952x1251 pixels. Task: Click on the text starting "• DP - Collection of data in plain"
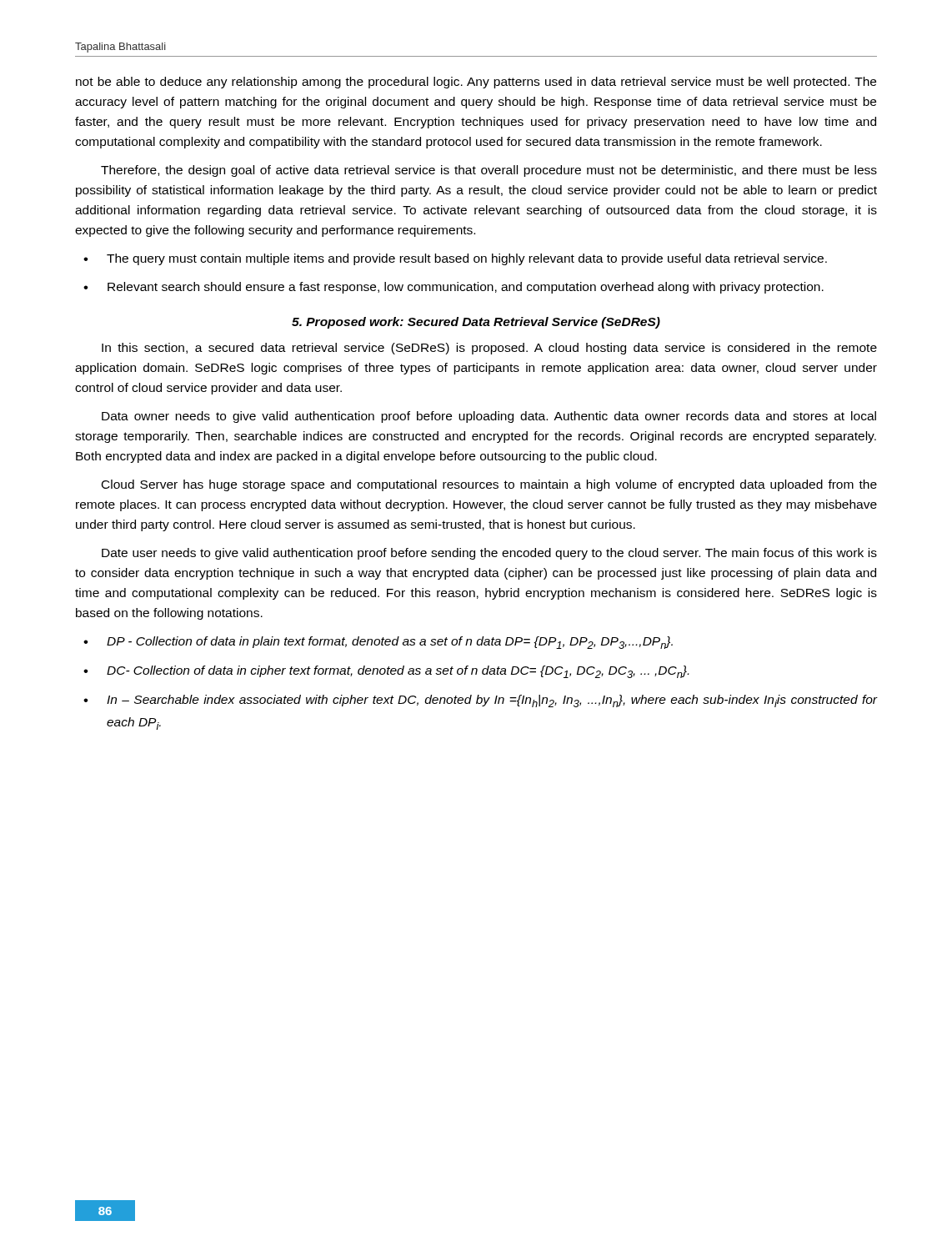tap(375, 643)
